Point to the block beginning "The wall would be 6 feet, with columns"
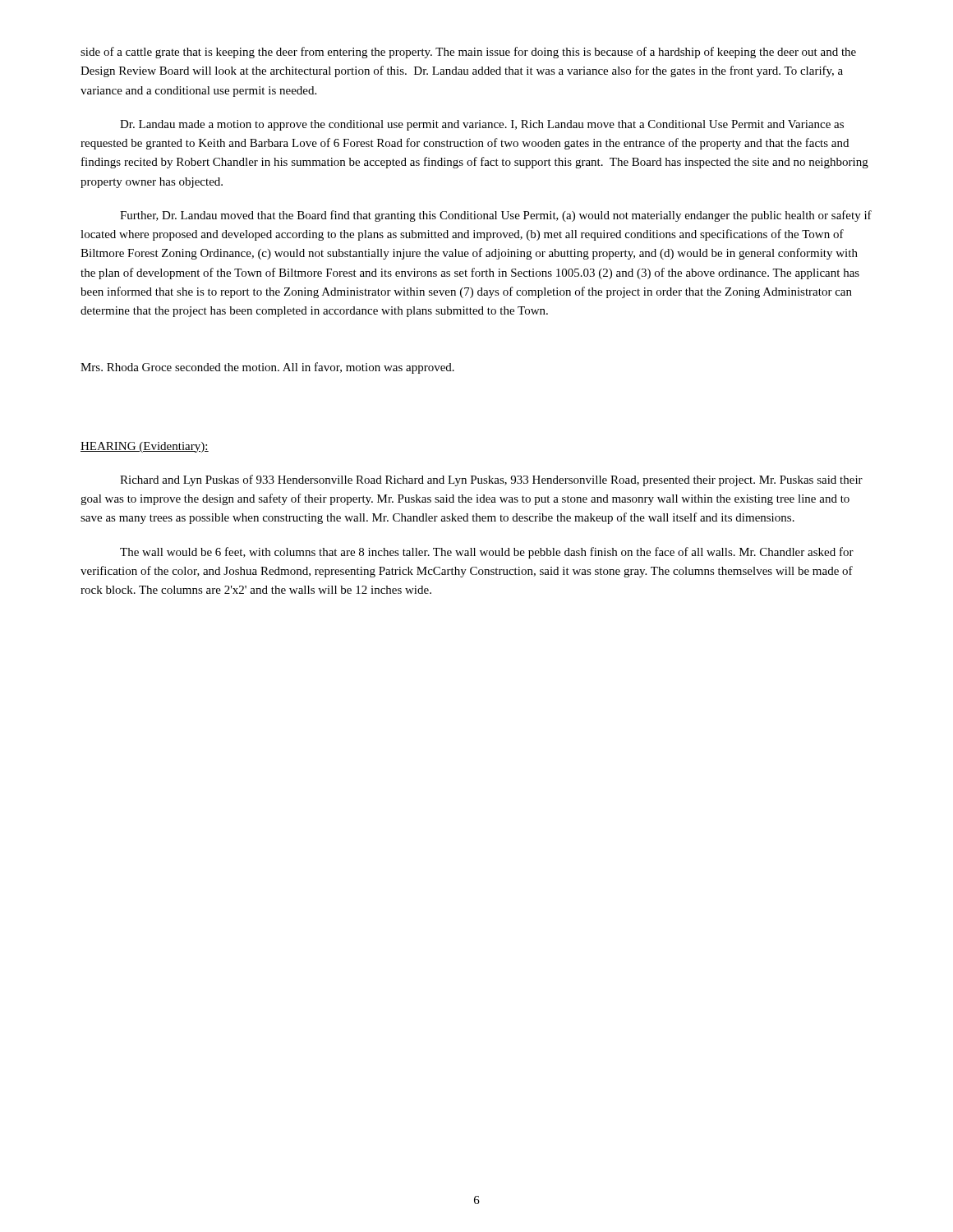 tap(476, 571)
